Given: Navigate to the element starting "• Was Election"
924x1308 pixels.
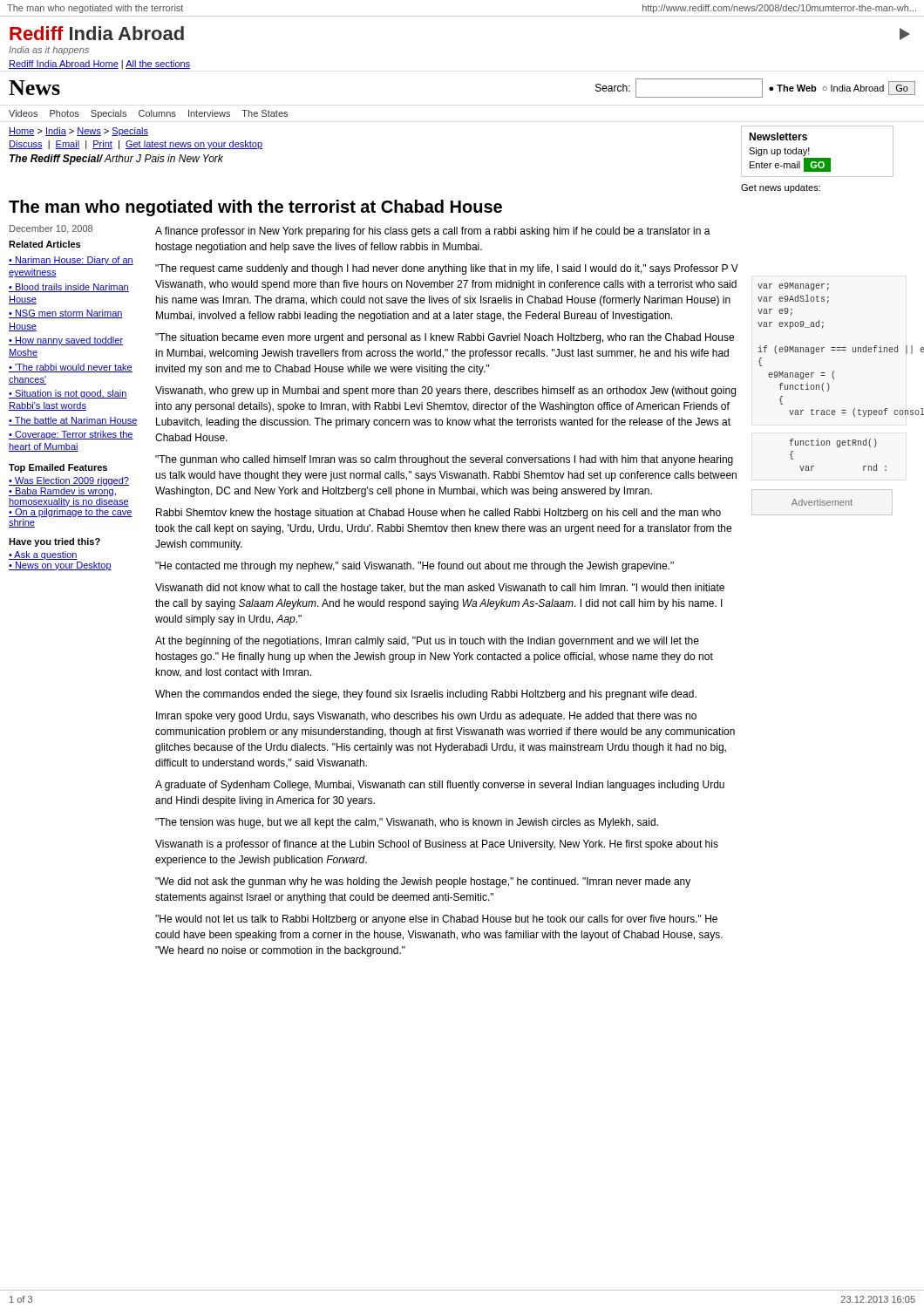Looking at the screenshot, I should [x=69, y=480].
